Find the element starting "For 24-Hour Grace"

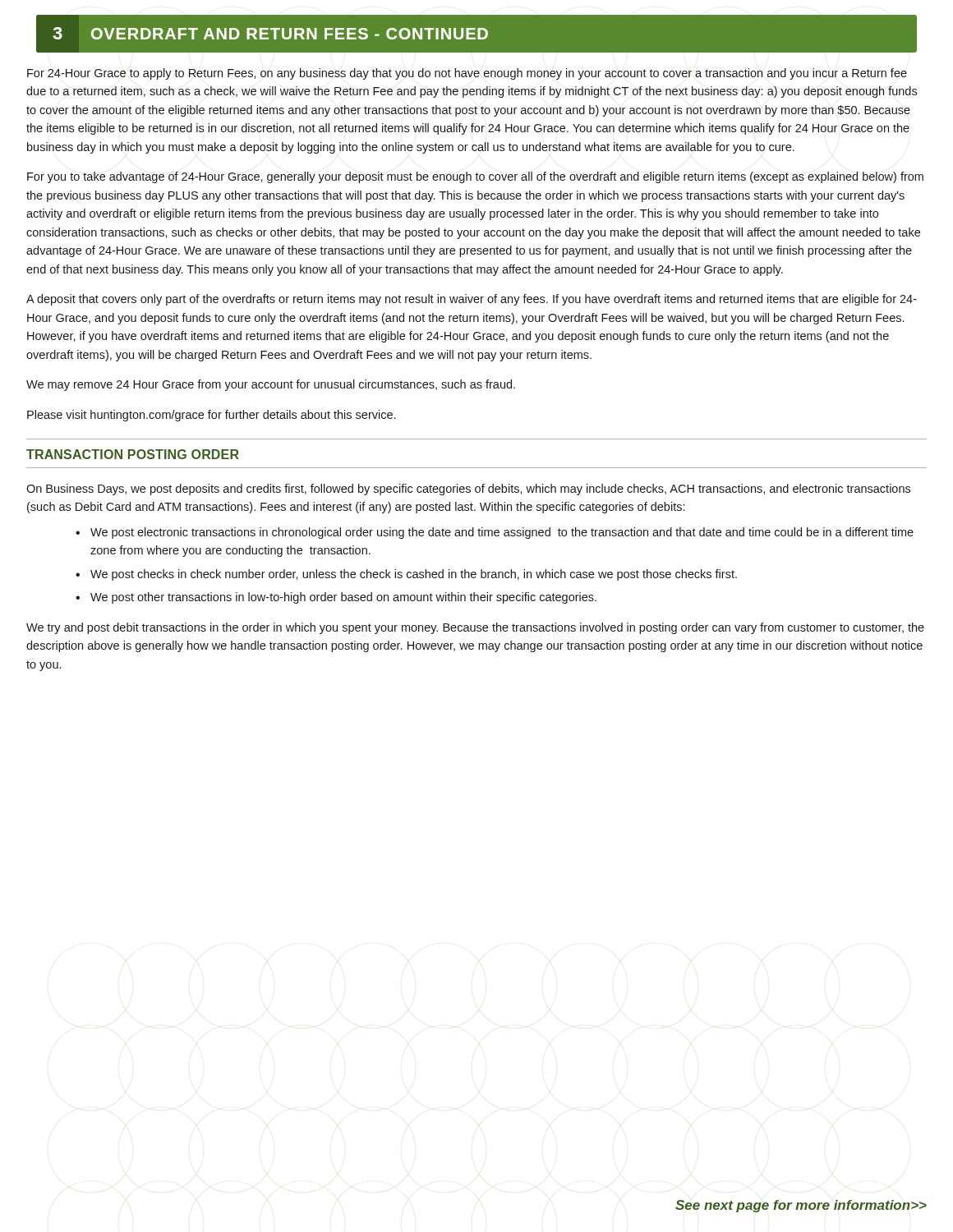(x=476, y=110)
